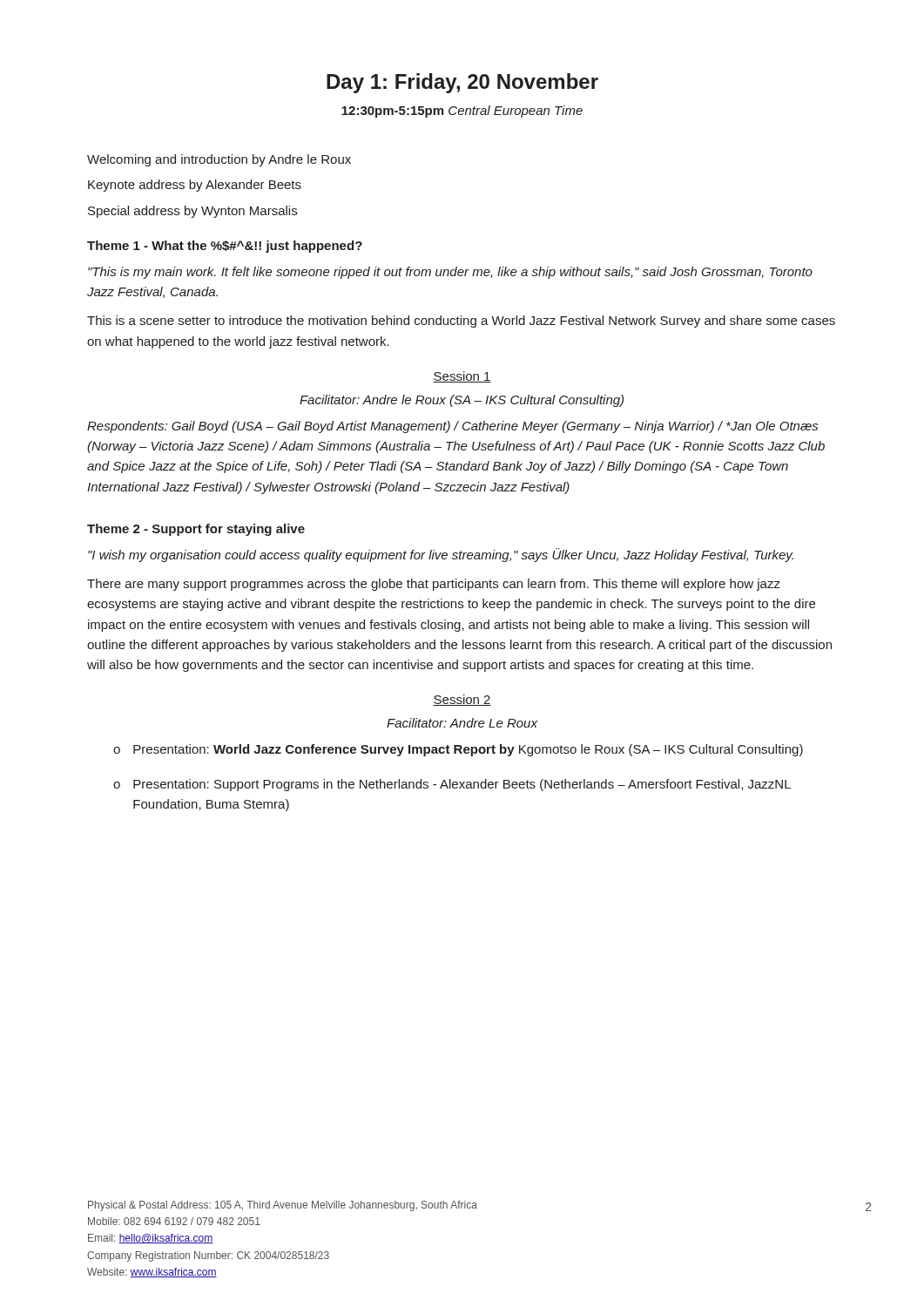Locate the text block that says "Respondents: Gail Boyd (USA – Gail Boyd"
Screen dimensions: 1307x924
(x=456, y=456)
